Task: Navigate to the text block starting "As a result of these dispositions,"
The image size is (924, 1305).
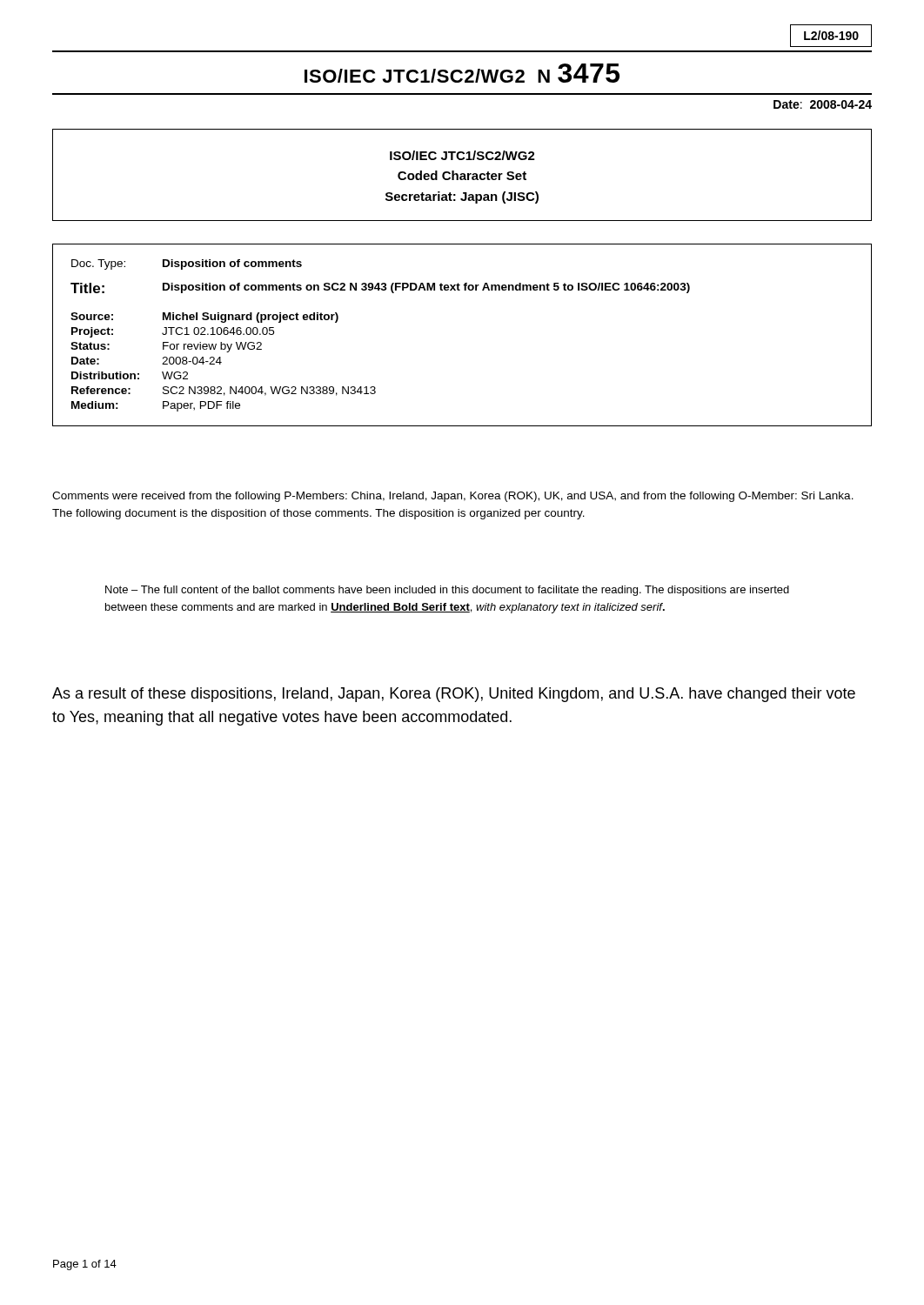Action: (454, 705)
